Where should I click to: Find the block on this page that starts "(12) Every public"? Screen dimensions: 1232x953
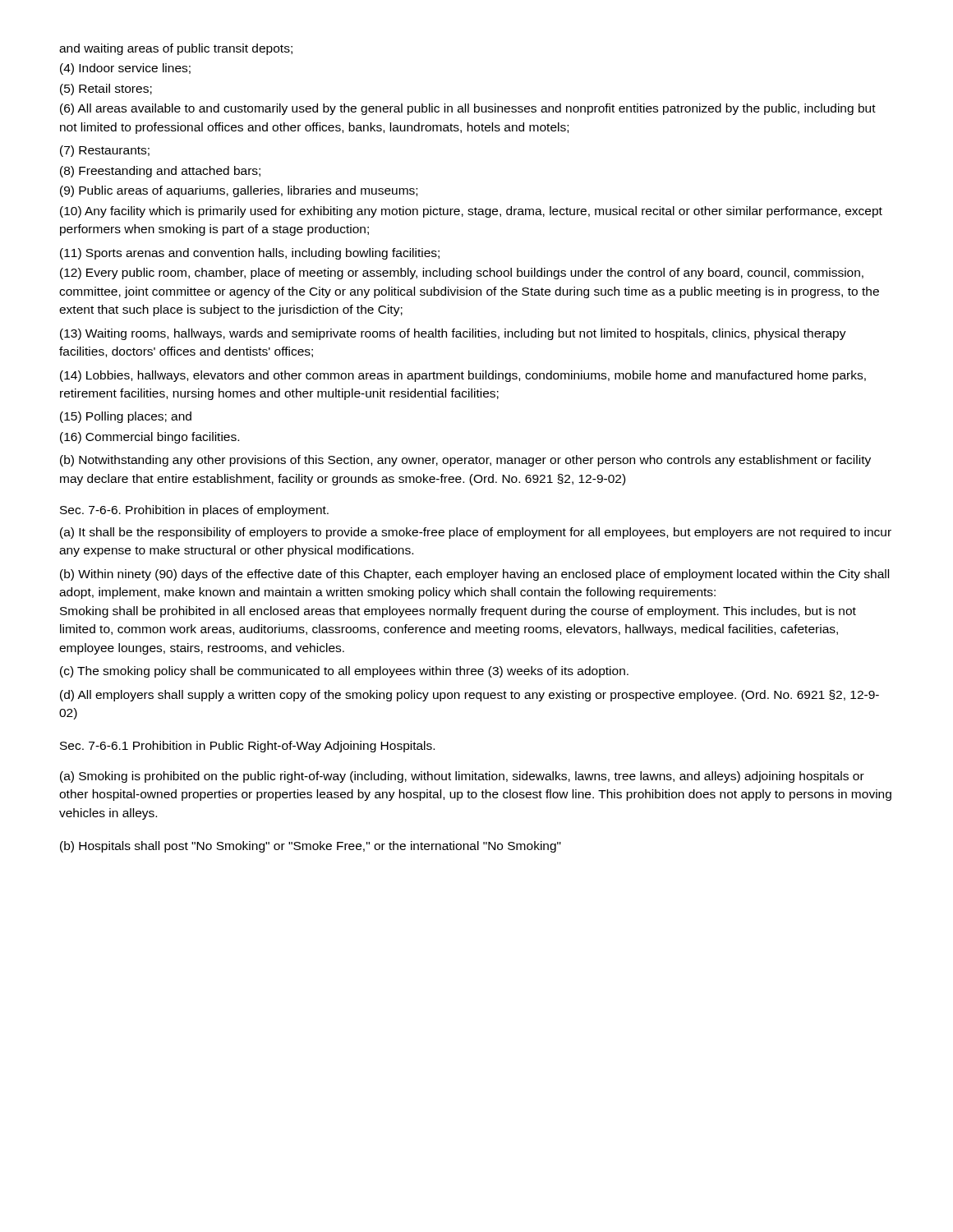[x=469, y=291]
